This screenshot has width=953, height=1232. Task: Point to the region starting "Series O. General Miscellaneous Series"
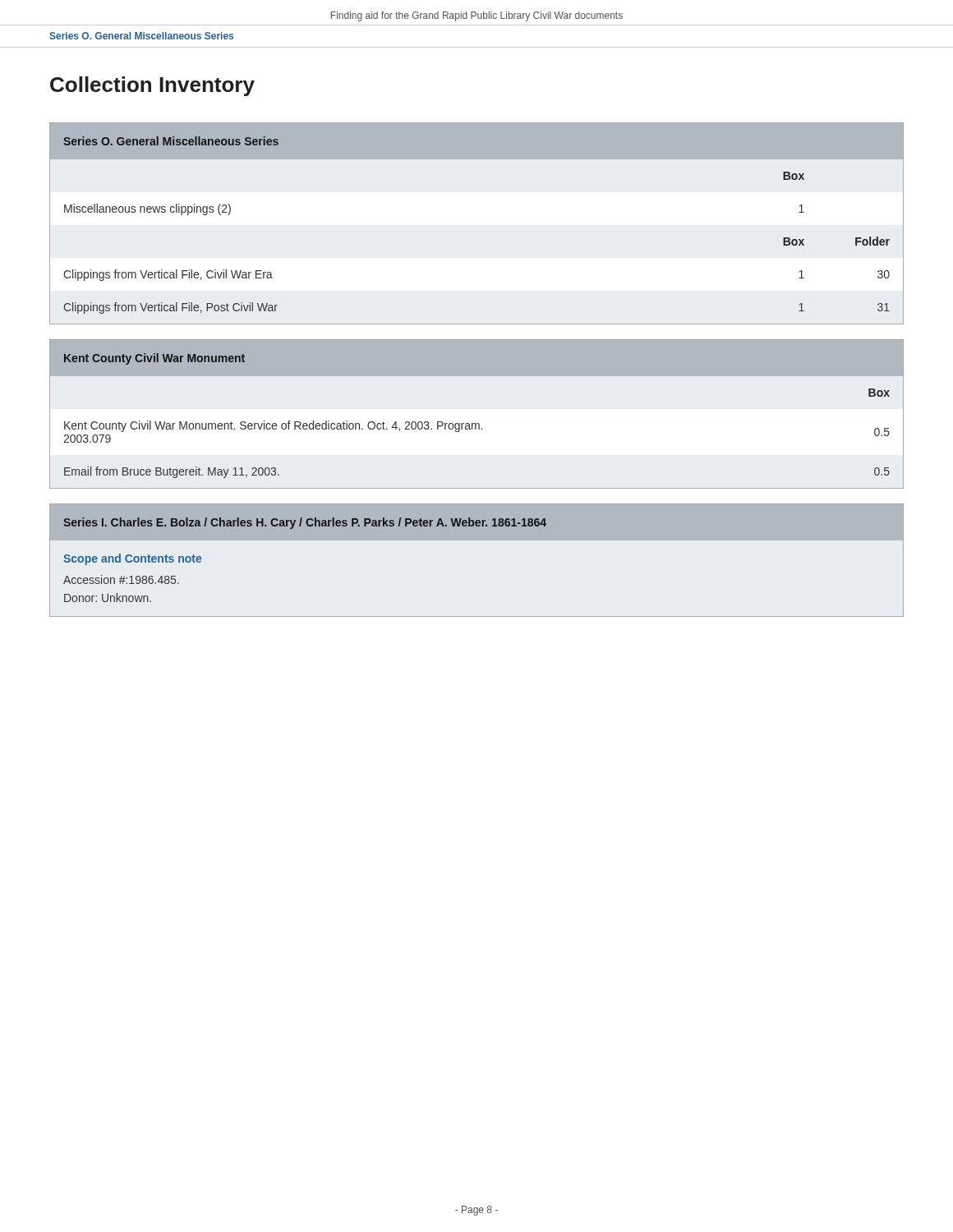click(142, 36)
